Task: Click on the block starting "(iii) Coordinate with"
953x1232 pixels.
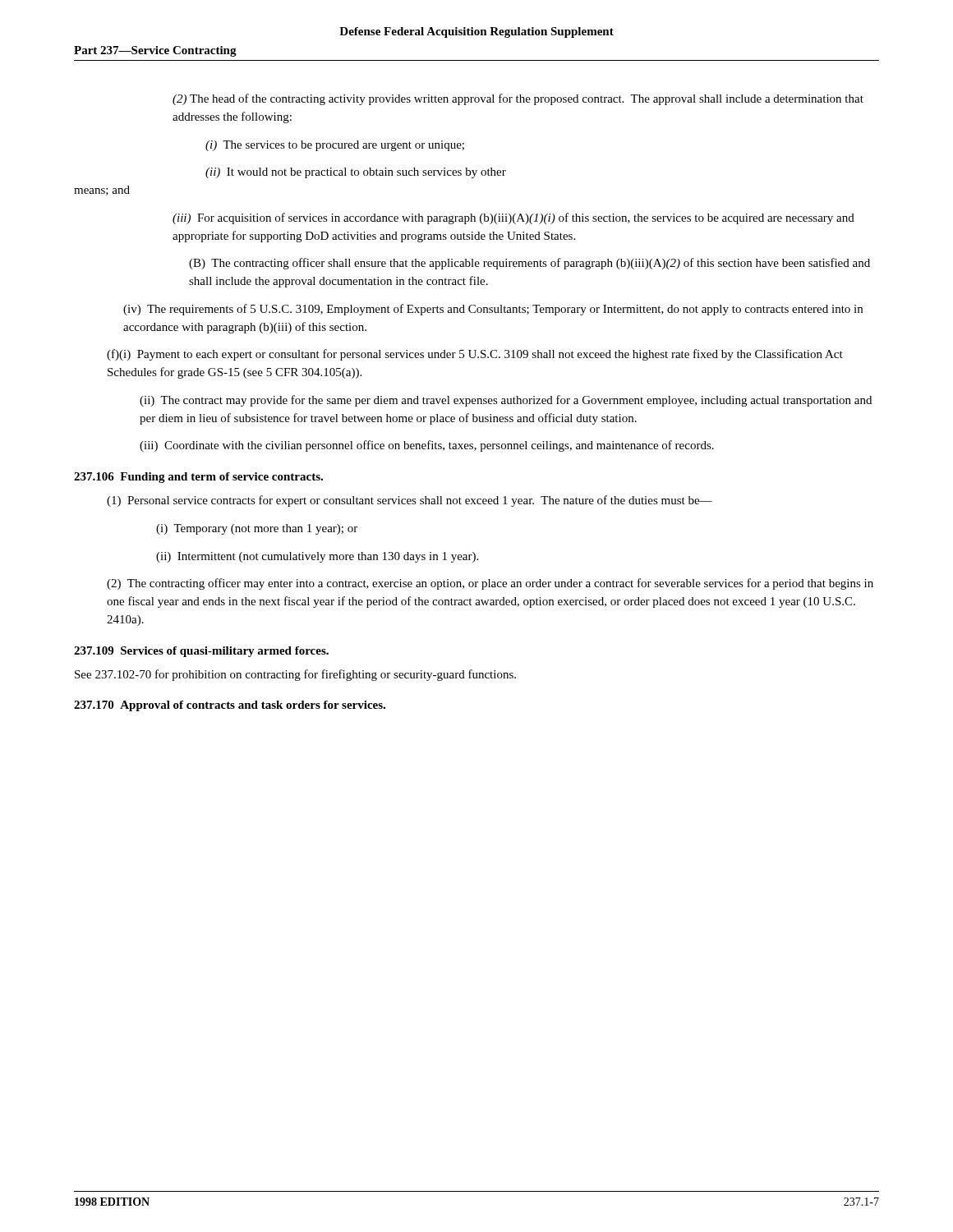Action: (x=427, y=445)
